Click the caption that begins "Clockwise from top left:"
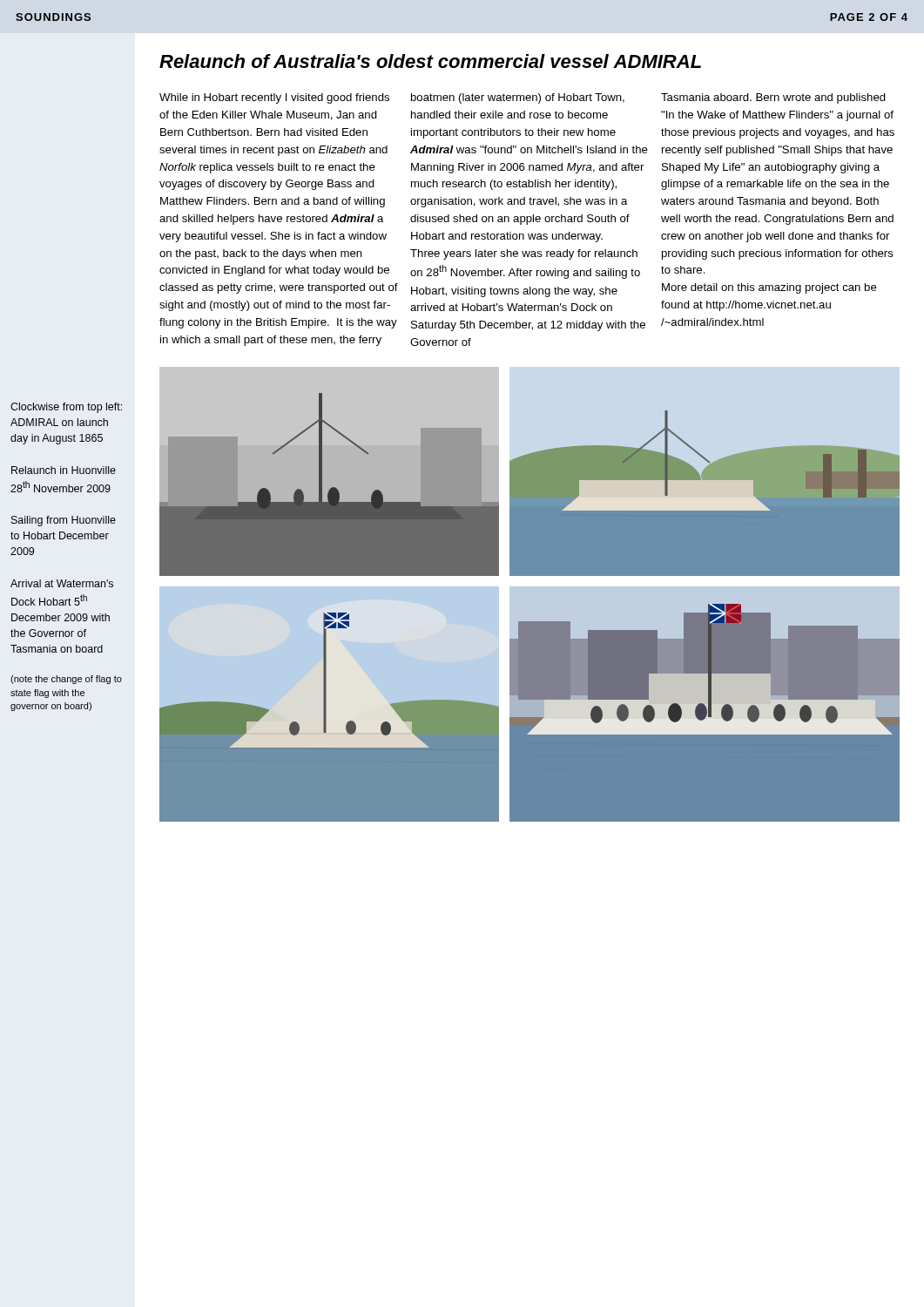 pyautogui.click(x=67, y=528)
